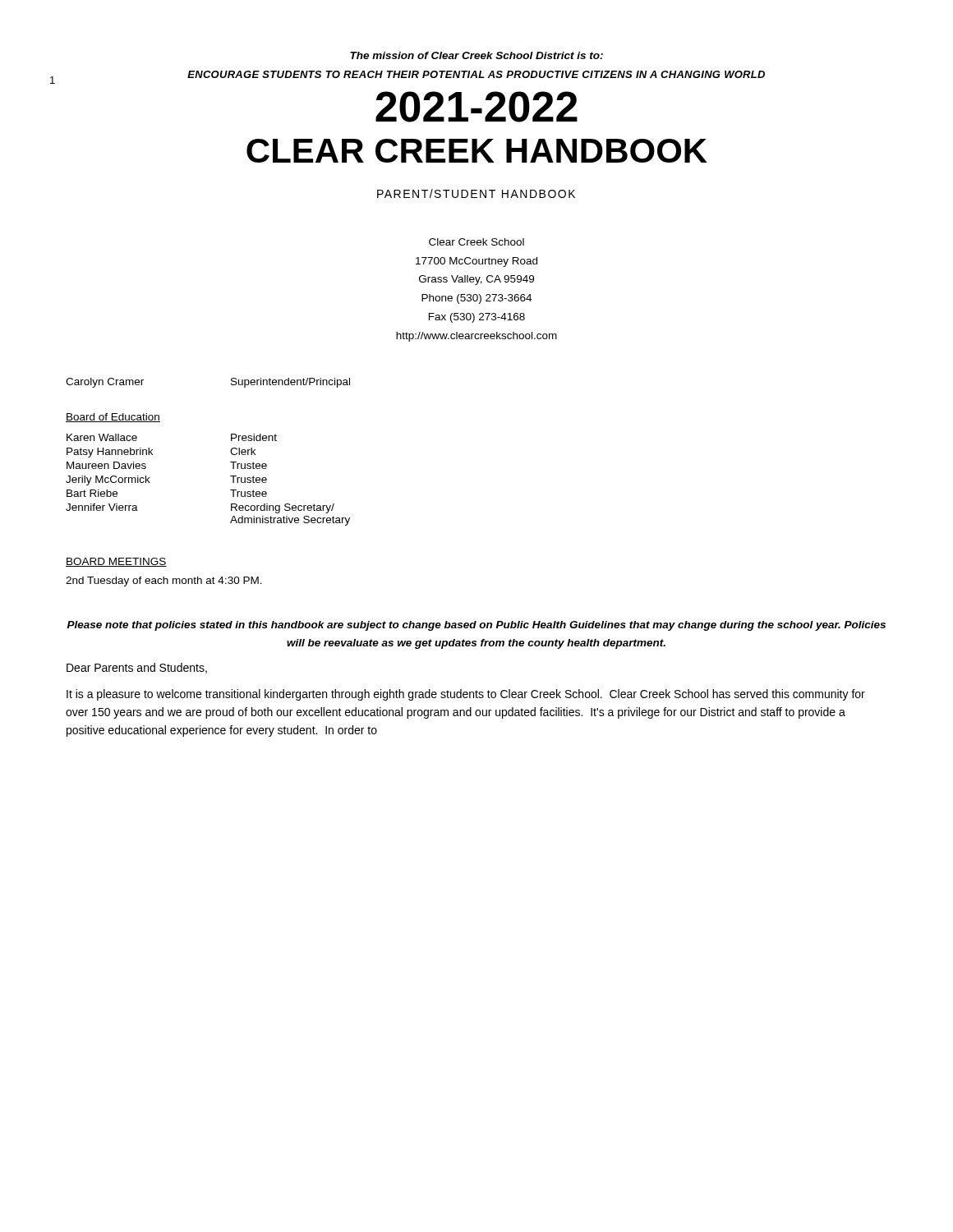Locate the text block starting "Jennifer Vierra Recording Secretary/Administrative"
Screen dimensions: 1232x953
pos(103,508)
